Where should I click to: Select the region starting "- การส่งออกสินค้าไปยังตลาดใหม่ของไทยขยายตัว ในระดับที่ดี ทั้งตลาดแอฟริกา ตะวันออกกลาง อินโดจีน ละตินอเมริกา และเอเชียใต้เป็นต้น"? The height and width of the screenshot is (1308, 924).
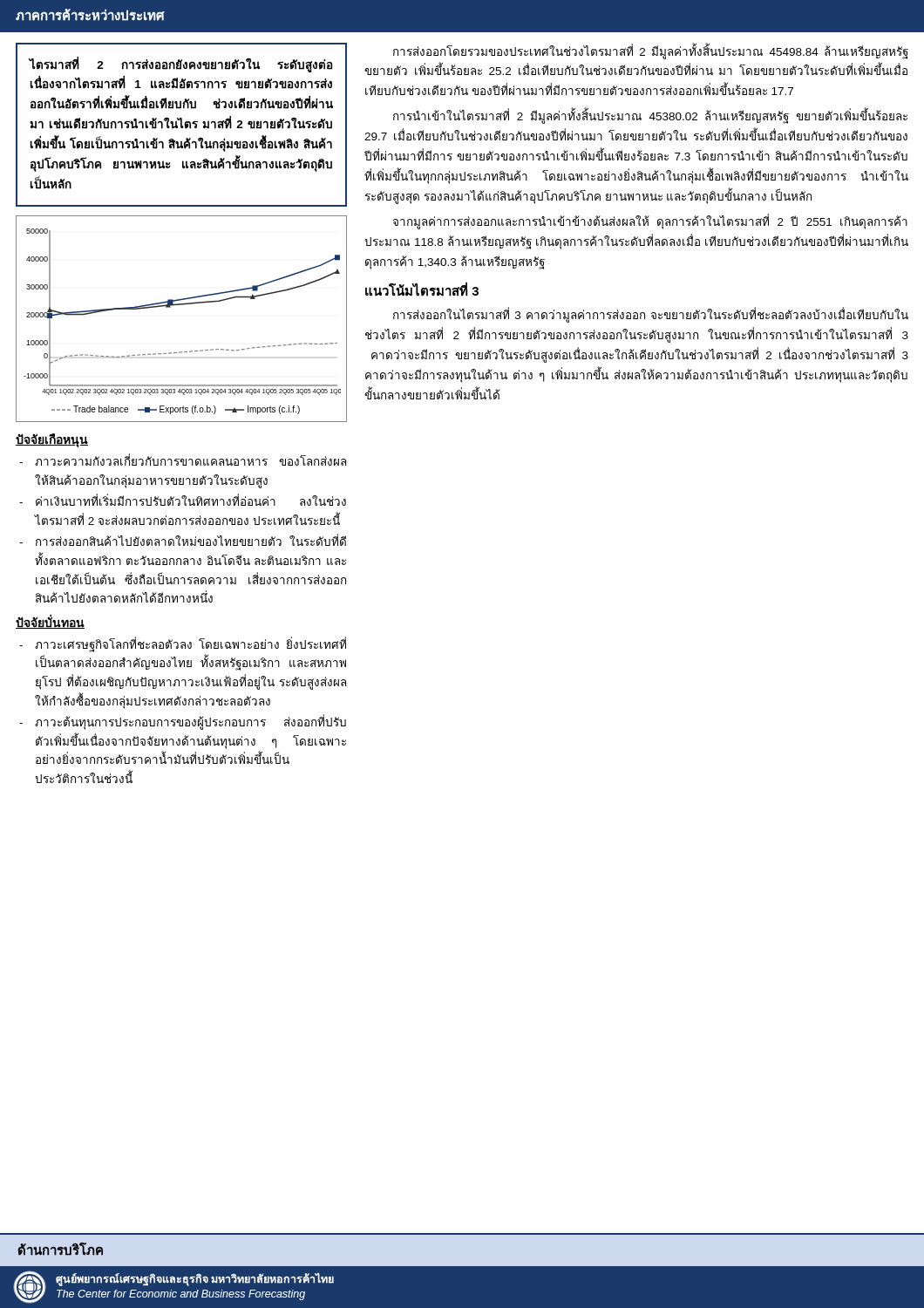click(183, 569)
